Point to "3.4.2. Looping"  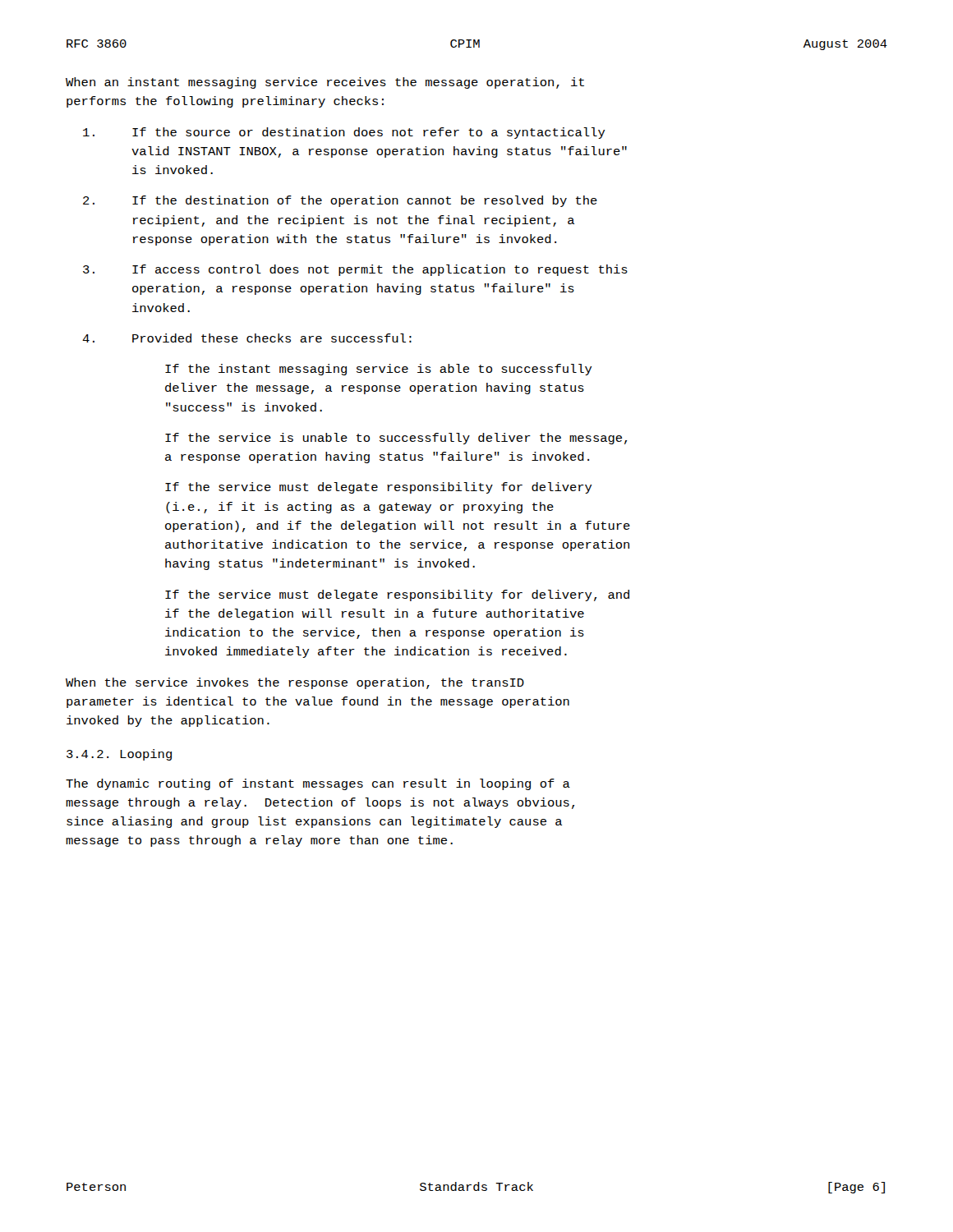click(x=119, y=755)
